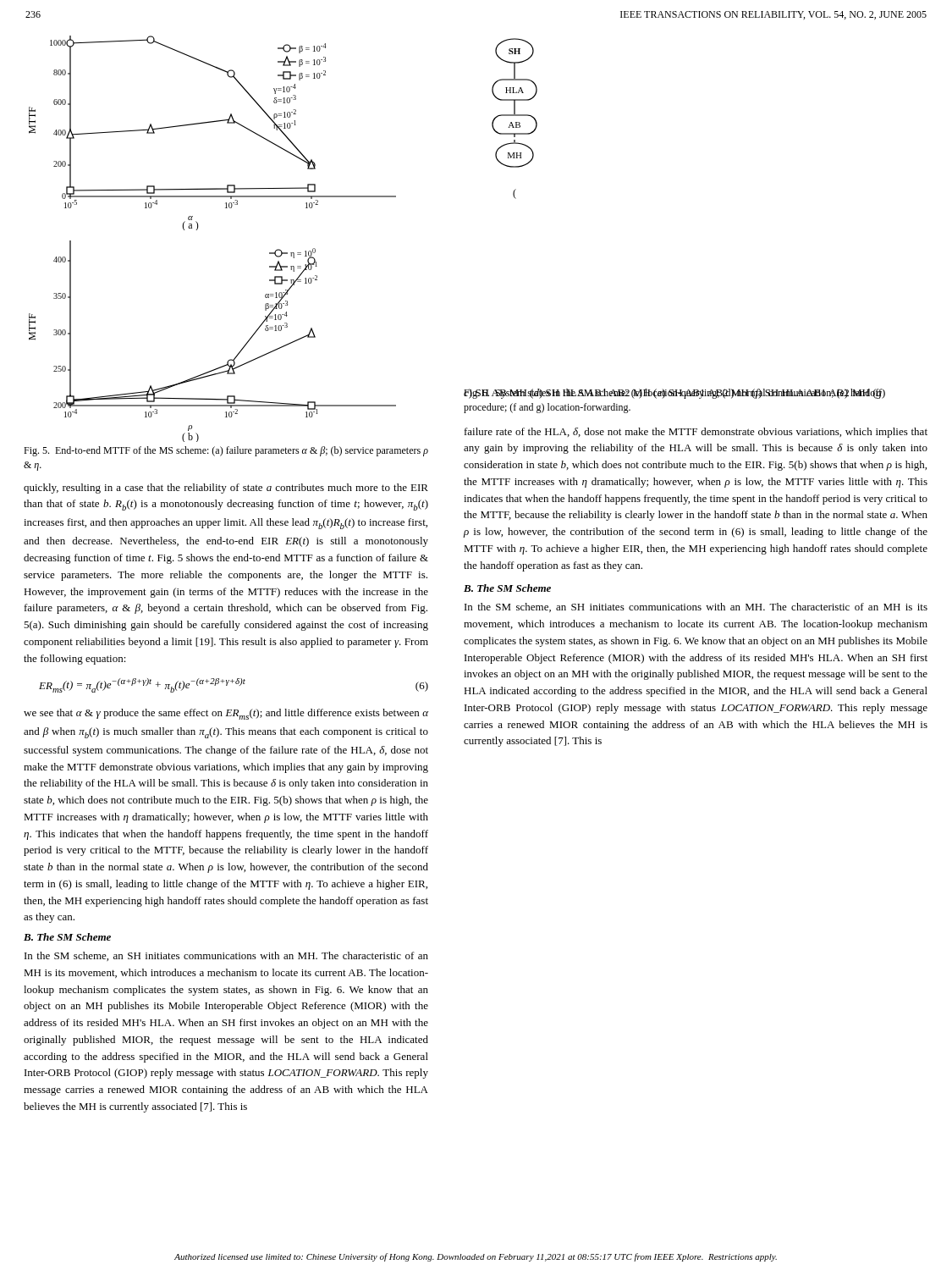Select the caption that says "Fig. 6. System states in"
The height and width of the screenshot is (1270, 952).
click(x=673, y=400)
